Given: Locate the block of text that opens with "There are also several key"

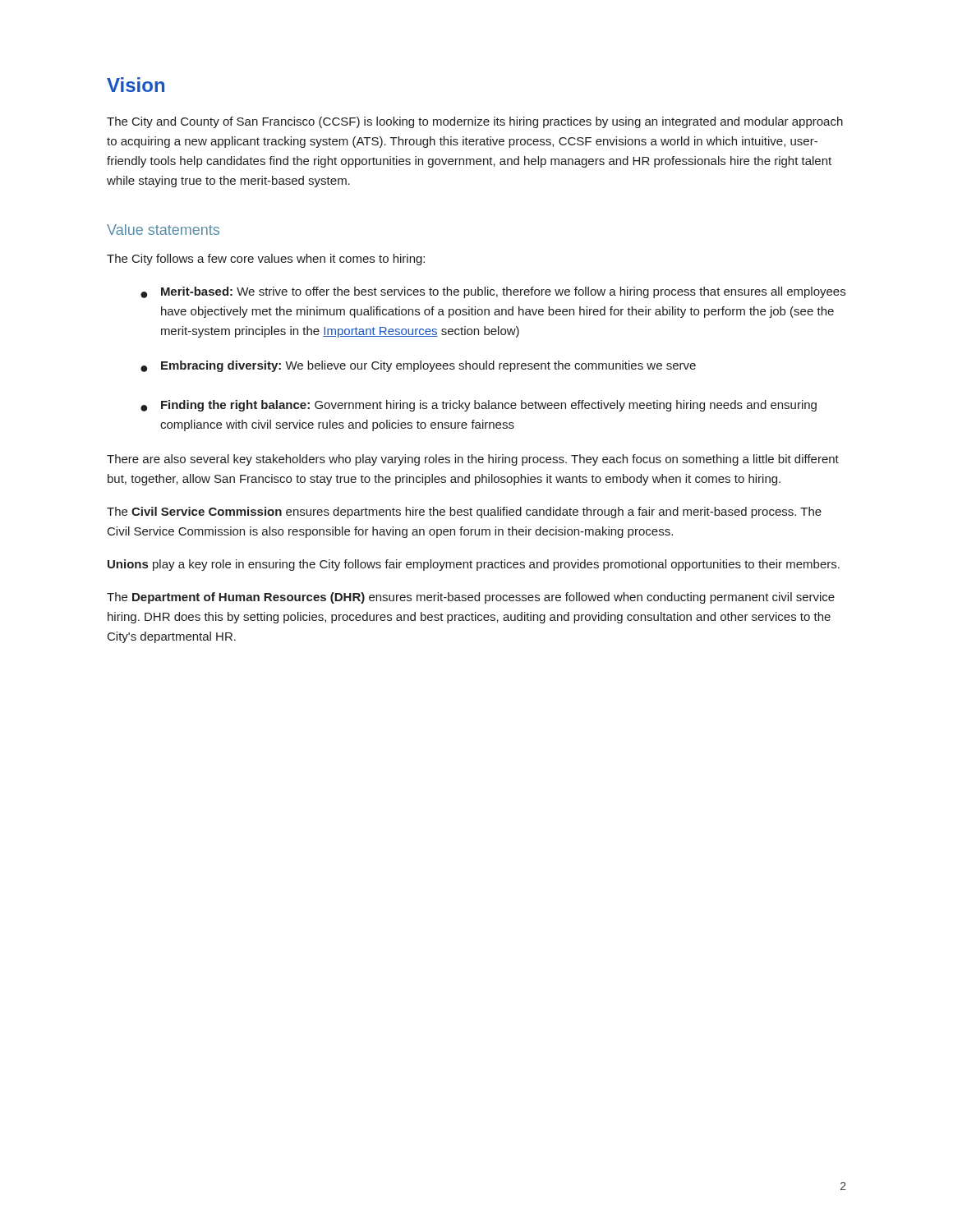Looking at the screenshot, I should [473, 468].
